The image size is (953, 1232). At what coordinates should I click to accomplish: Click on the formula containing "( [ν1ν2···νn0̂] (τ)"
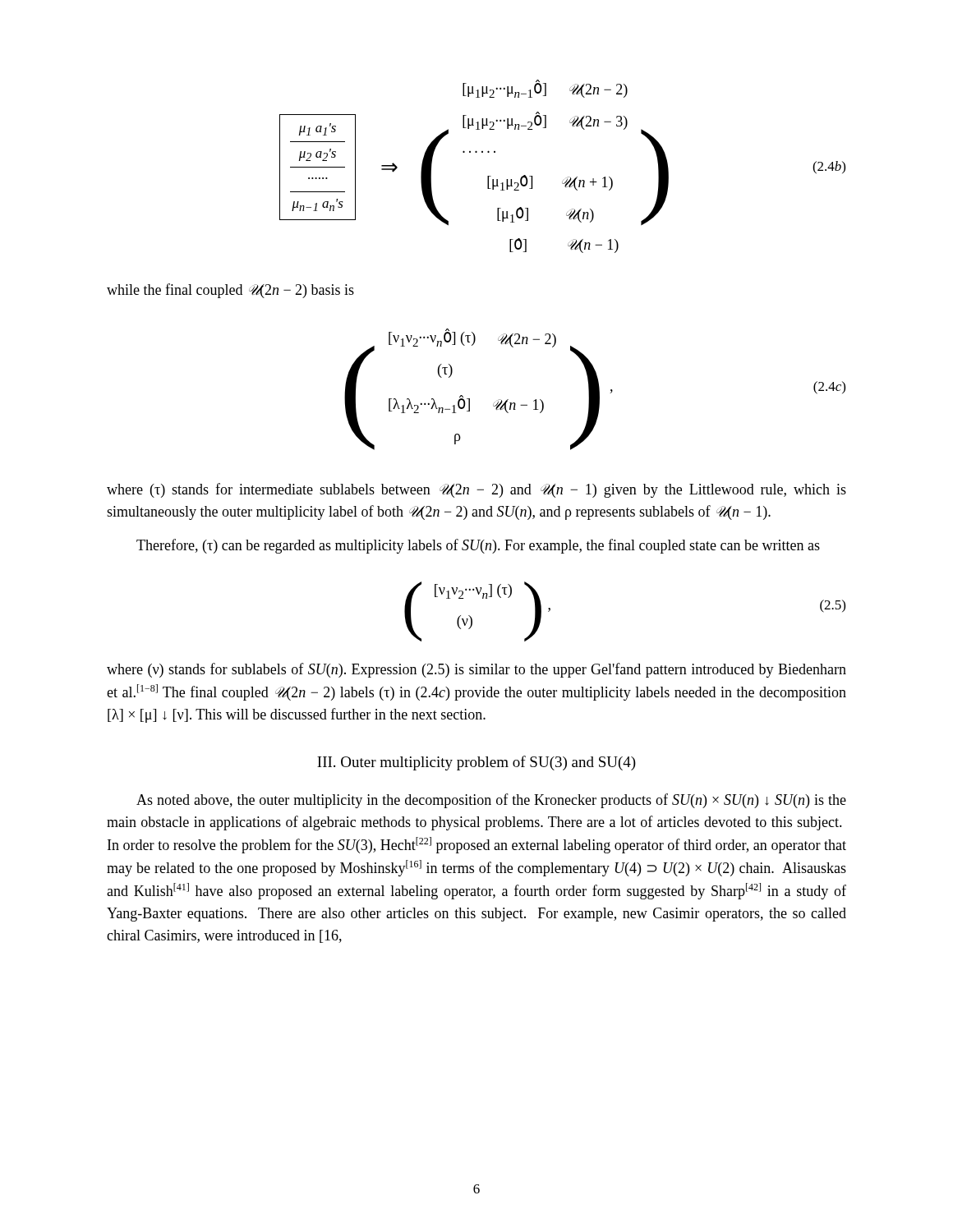(x=593, y=387)
